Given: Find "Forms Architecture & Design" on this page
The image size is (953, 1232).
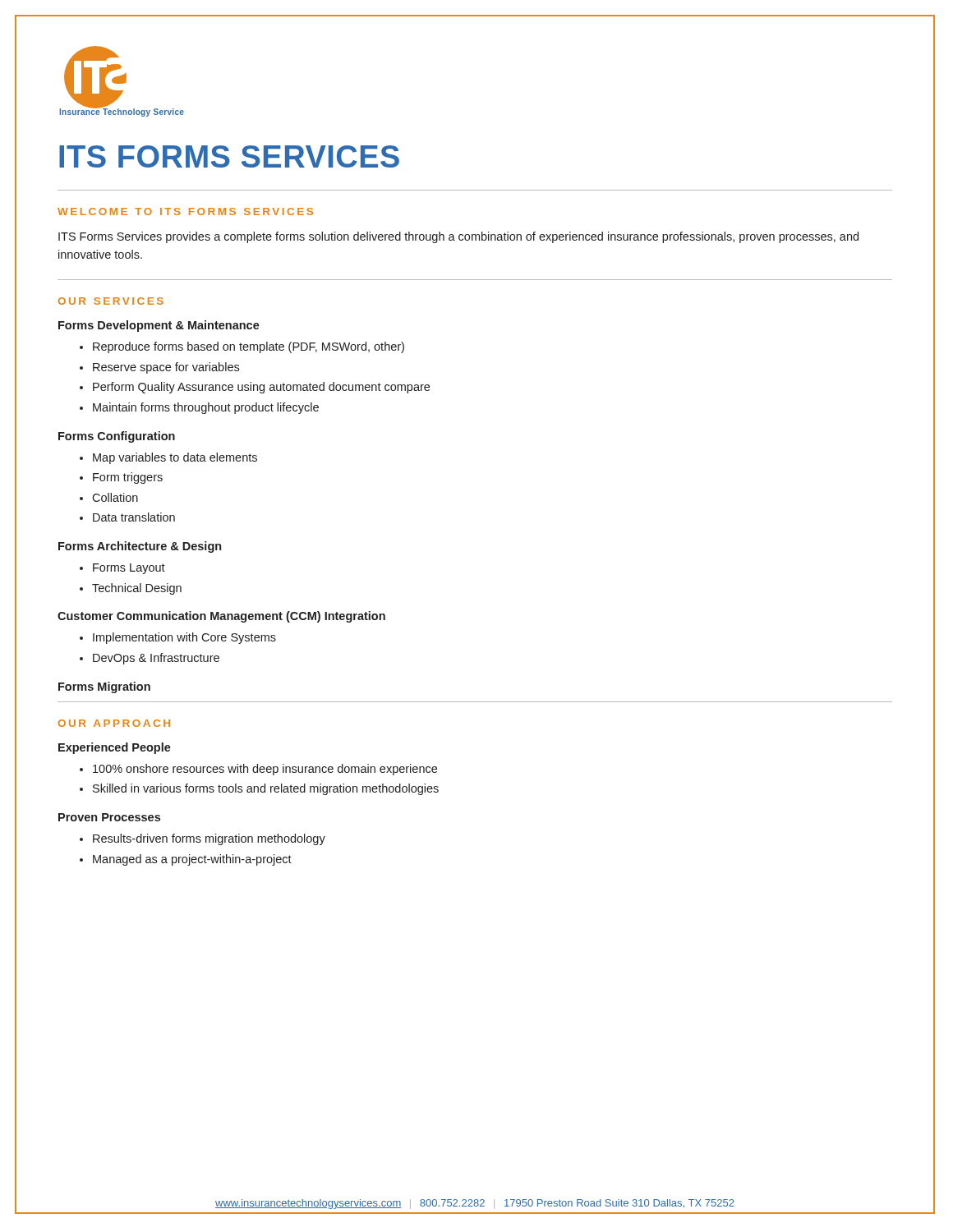Looking at the screenshot, I should 140,546.
